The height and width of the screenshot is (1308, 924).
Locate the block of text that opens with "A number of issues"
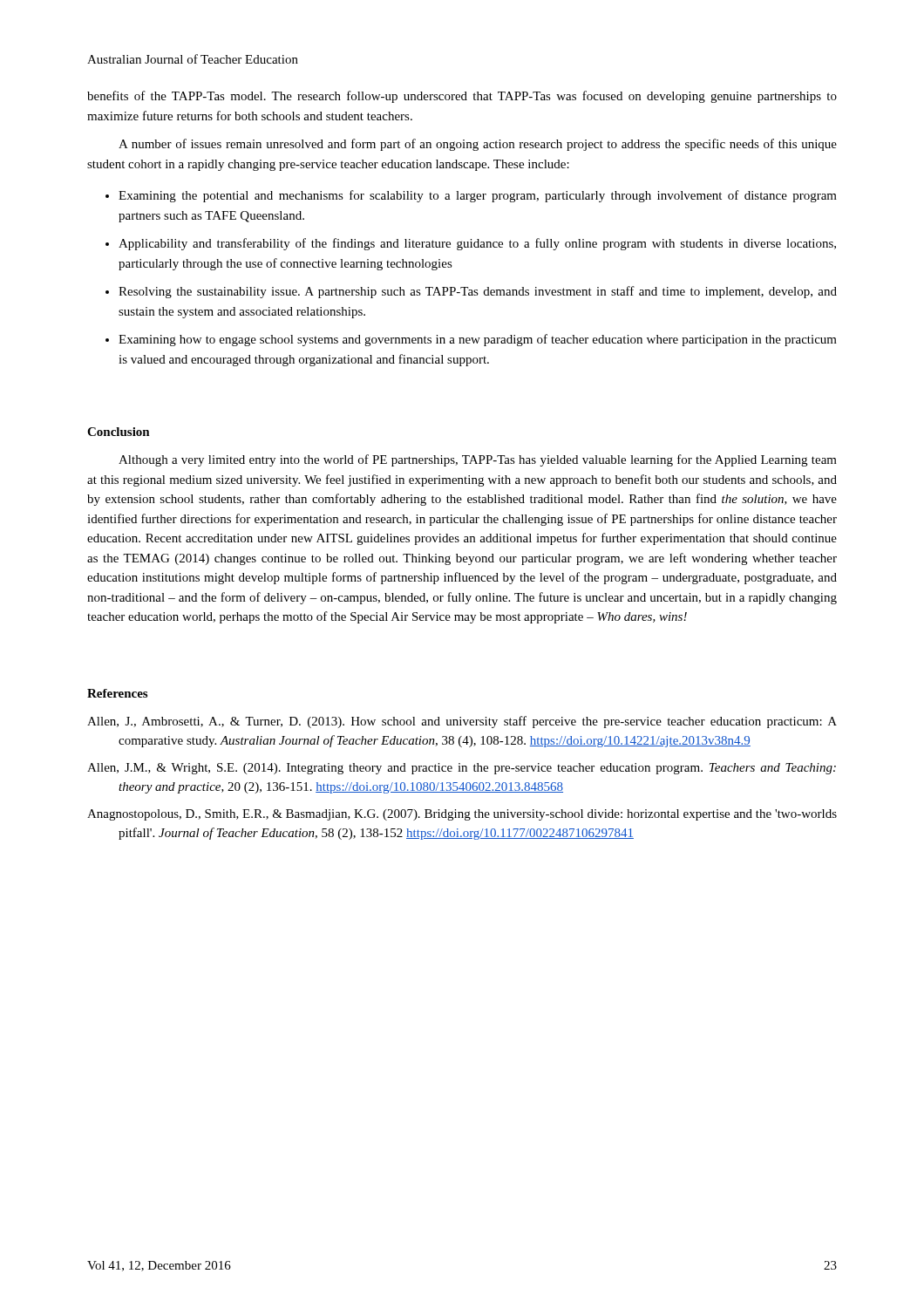pyautogui.click(x=462, y=154)
